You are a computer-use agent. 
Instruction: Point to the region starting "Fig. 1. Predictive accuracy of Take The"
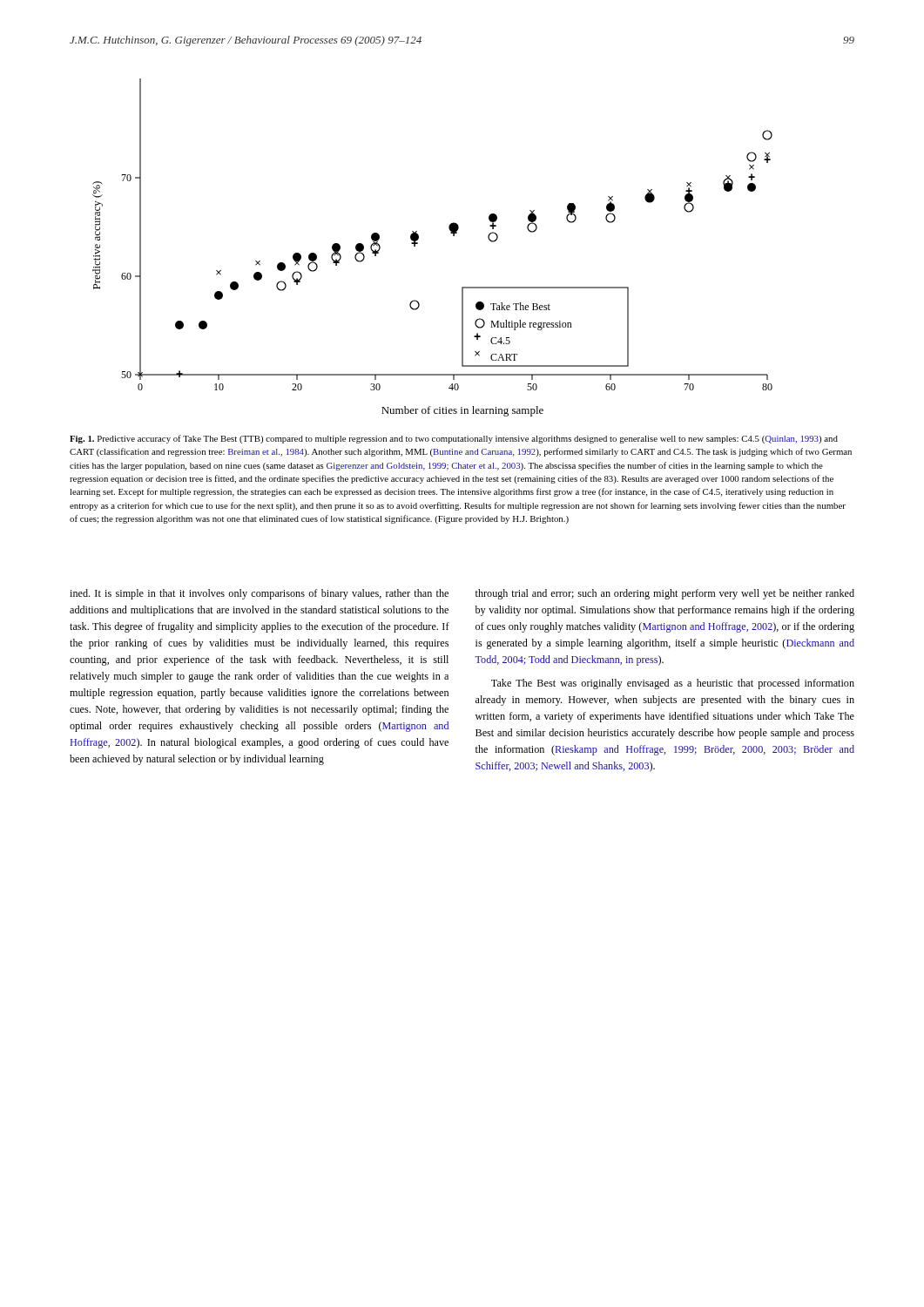461,478
